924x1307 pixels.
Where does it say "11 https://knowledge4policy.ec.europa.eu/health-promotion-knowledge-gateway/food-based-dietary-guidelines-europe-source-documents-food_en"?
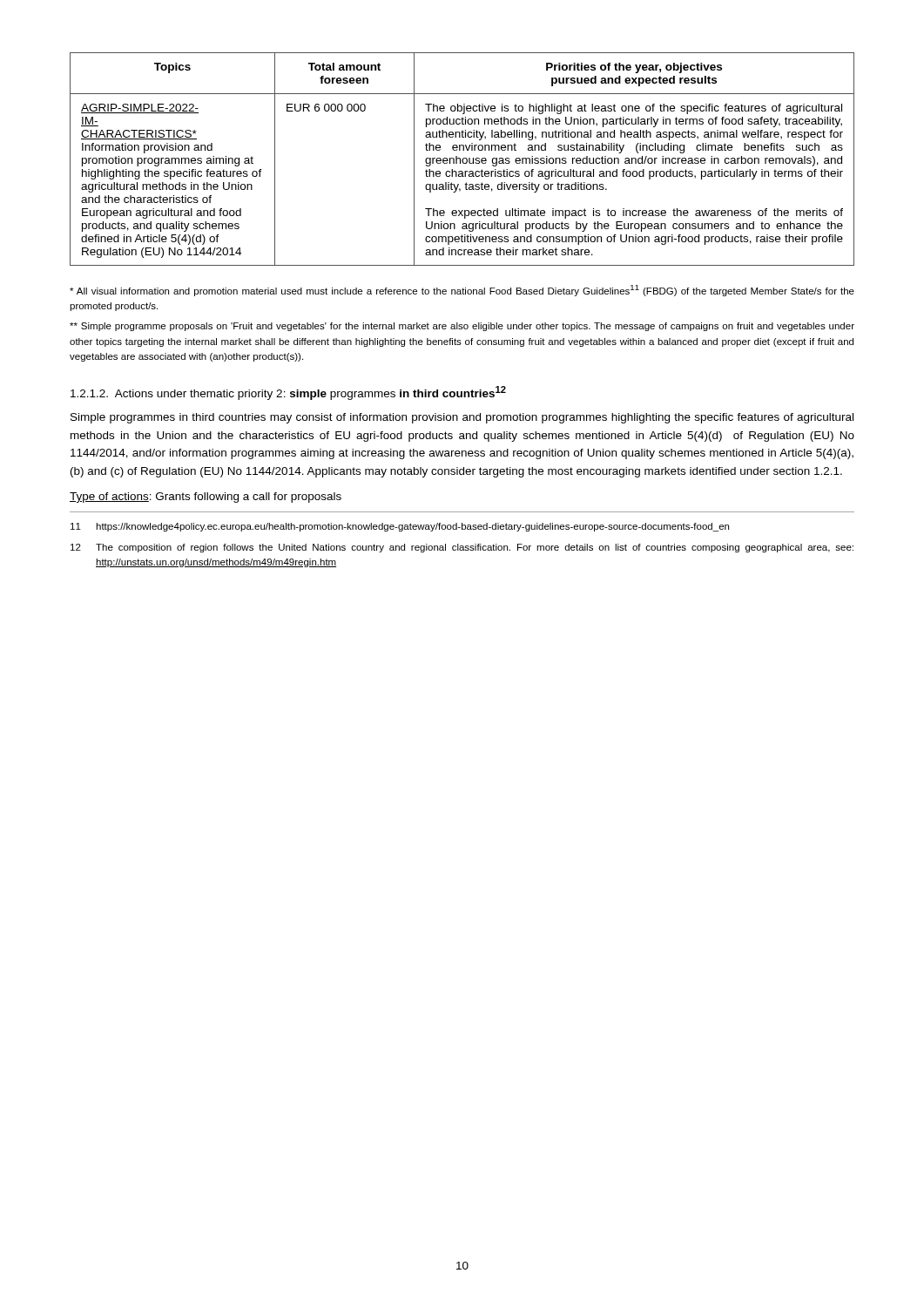click(x=462, y=527)
